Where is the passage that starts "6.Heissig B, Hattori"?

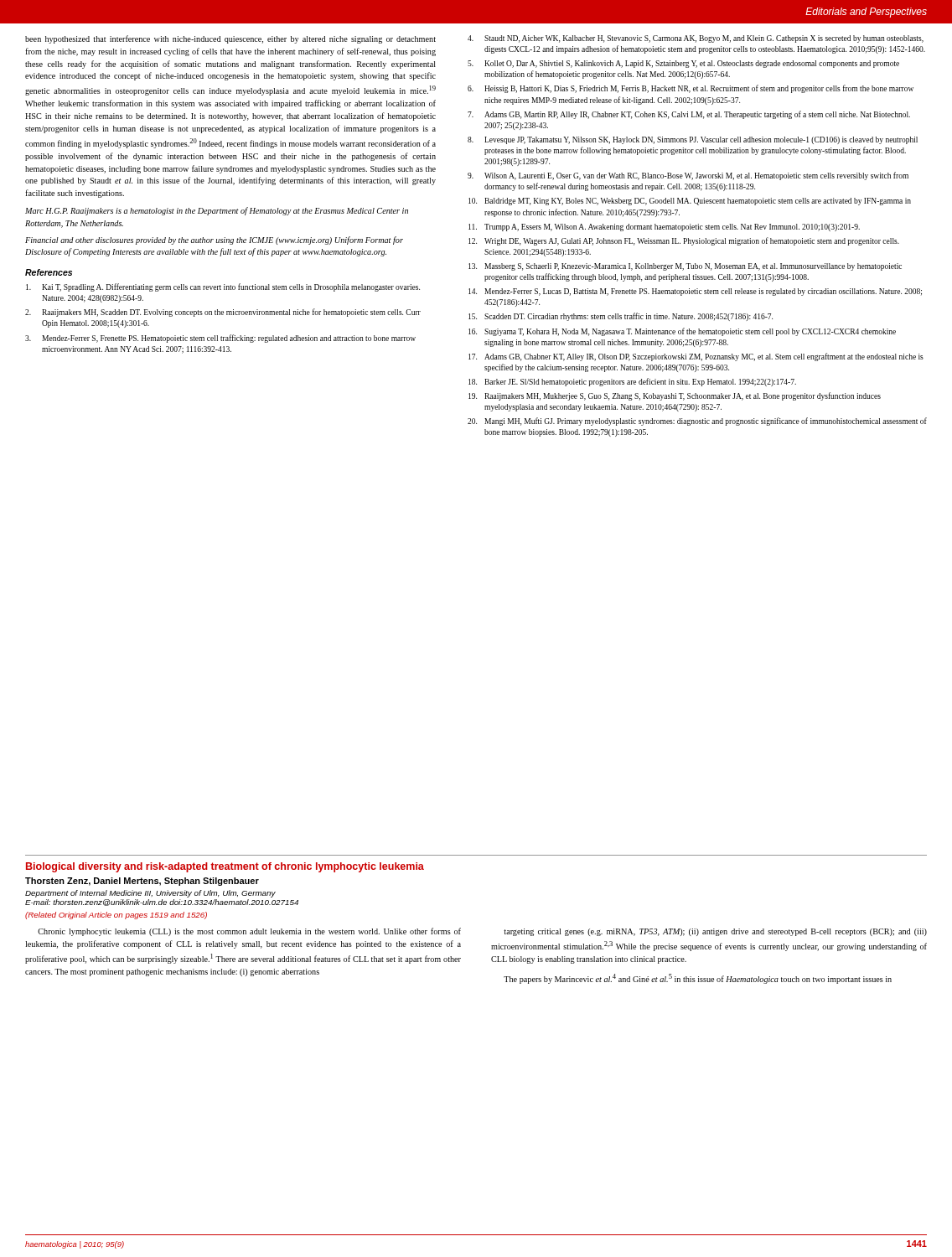pyautogui.click(x=697, y=95)
